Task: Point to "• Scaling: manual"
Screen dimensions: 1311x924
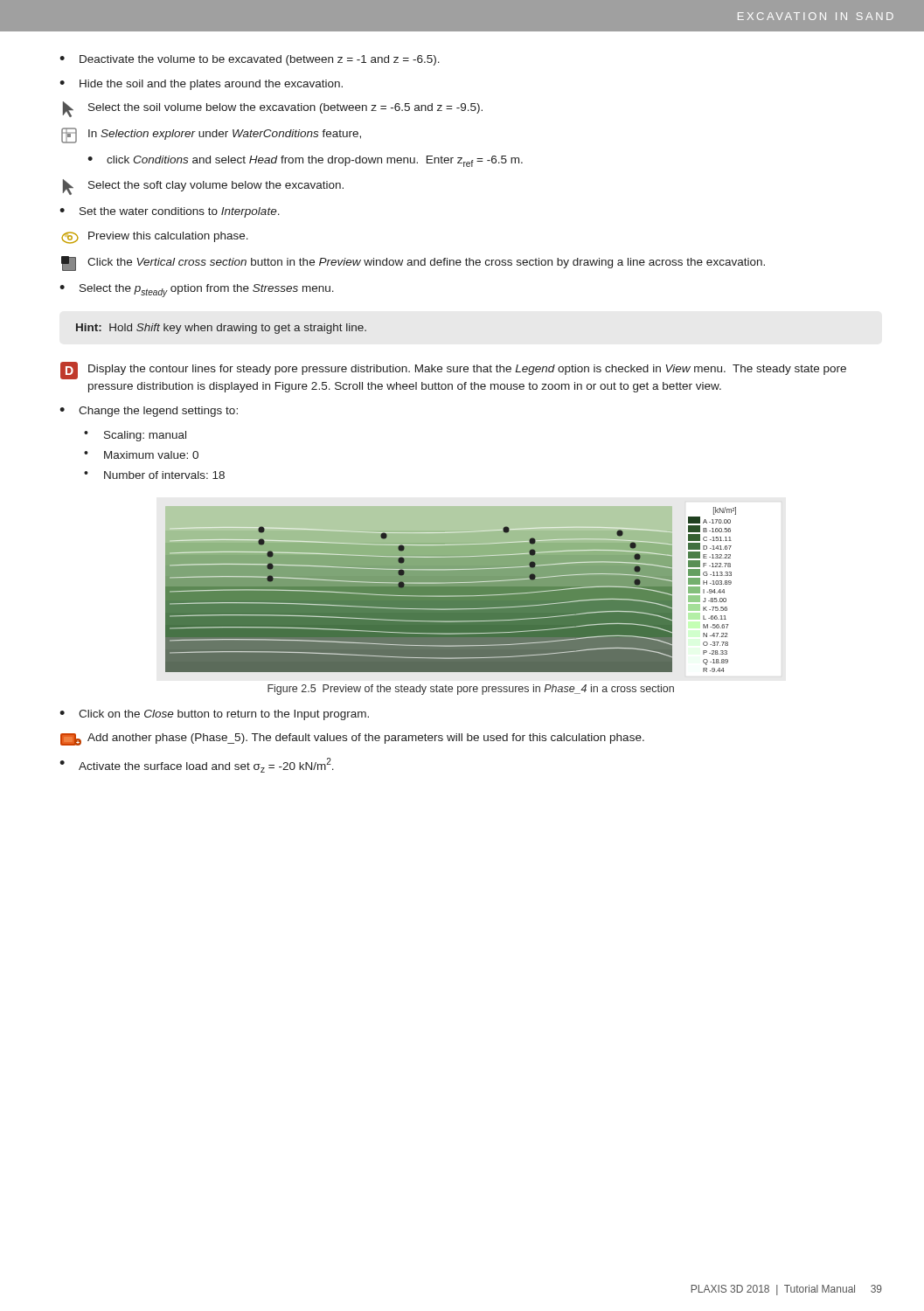Action: 135,436
